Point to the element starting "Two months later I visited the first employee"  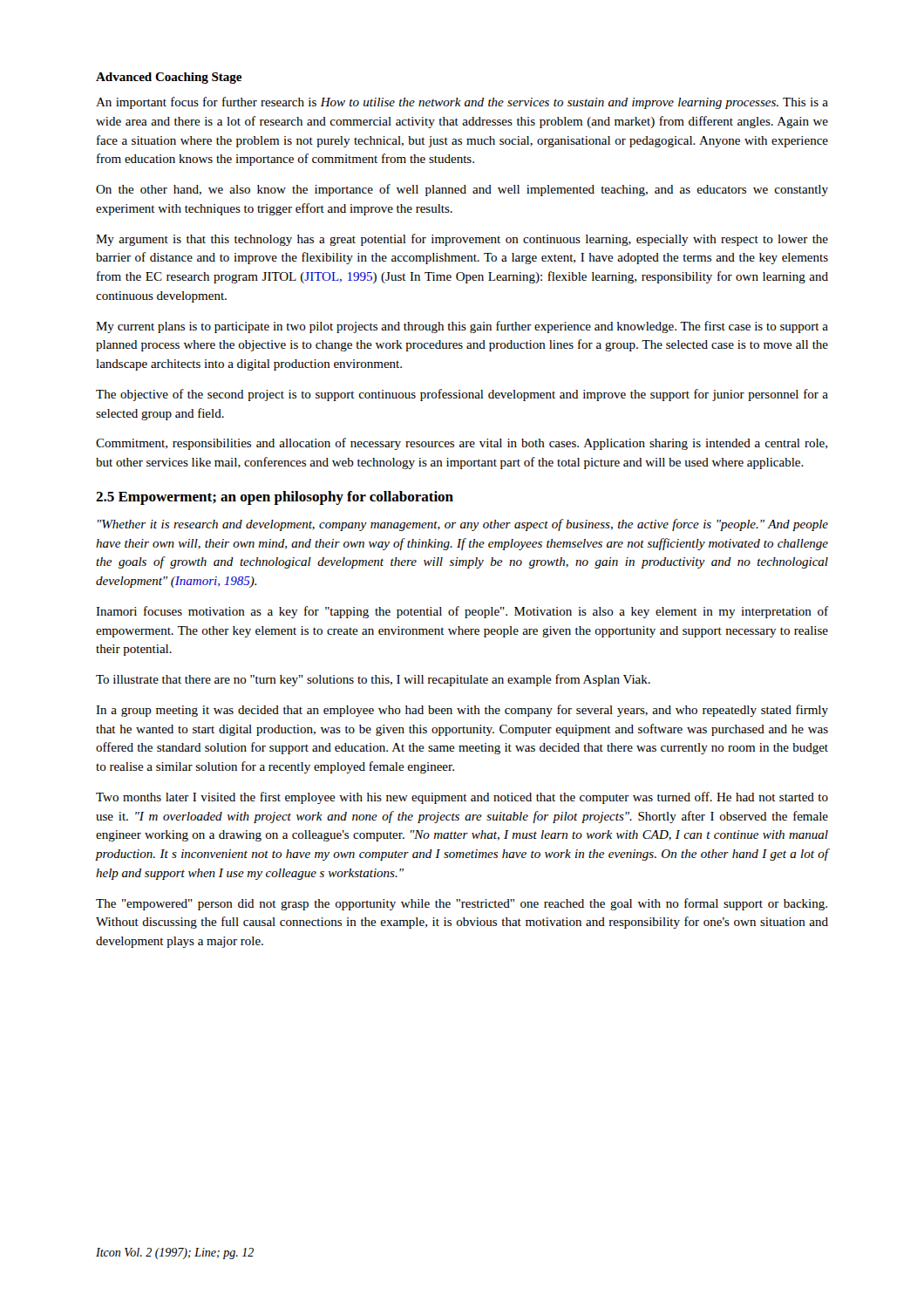tap(462, 835)
